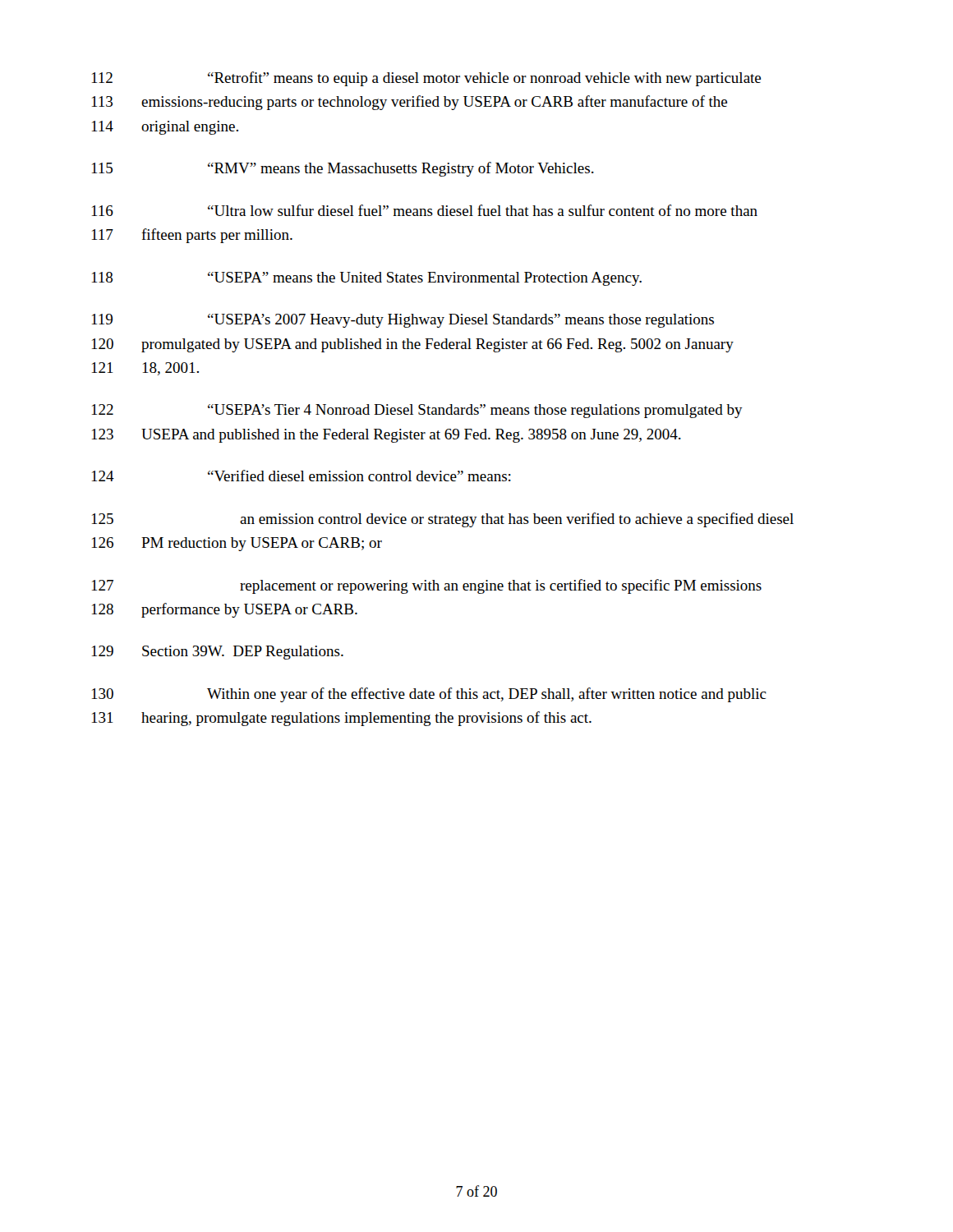Click on the element starting "131 hearing, promulgate regulations implementing the provisions"

[476, 718]
